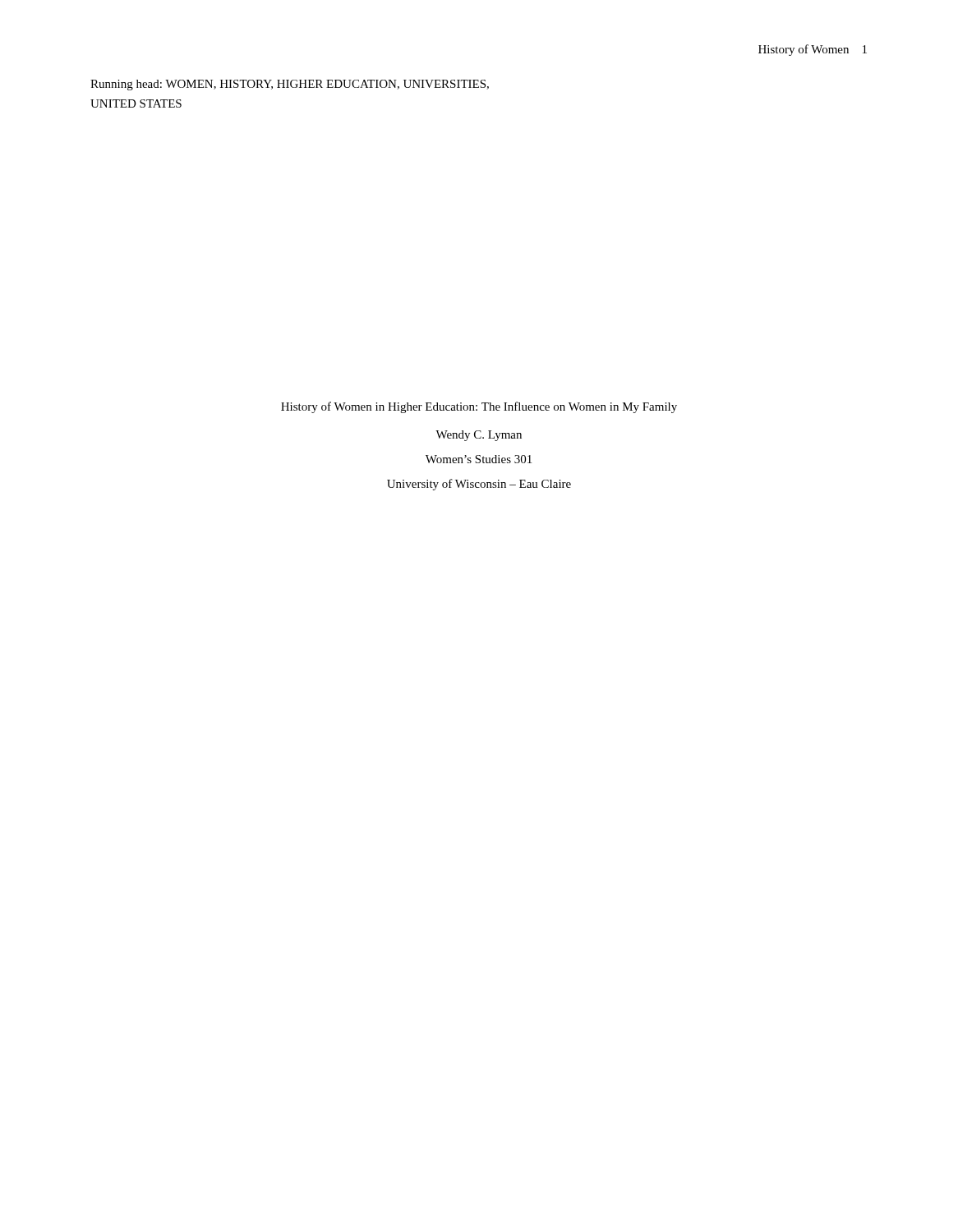The width and height of the screenshot is (958, 1232).
Task: Find the text block that says "Running head: WOMEN, HISTORY, HIGHER EDUCATION,"
Action: [x=290, y=94]
